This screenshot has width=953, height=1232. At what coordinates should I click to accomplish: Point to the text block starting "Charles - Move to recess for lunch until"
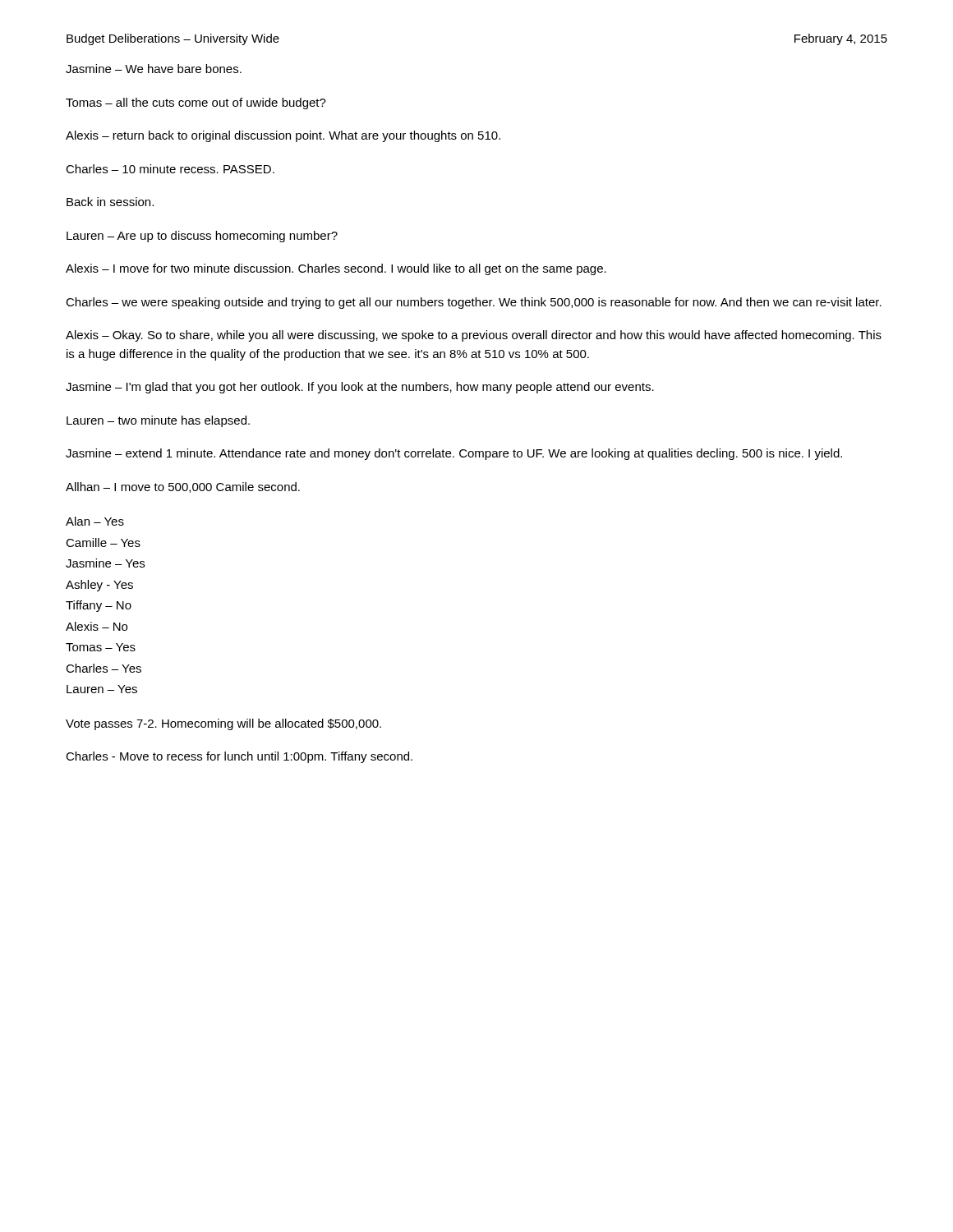[x=240, y=756]
